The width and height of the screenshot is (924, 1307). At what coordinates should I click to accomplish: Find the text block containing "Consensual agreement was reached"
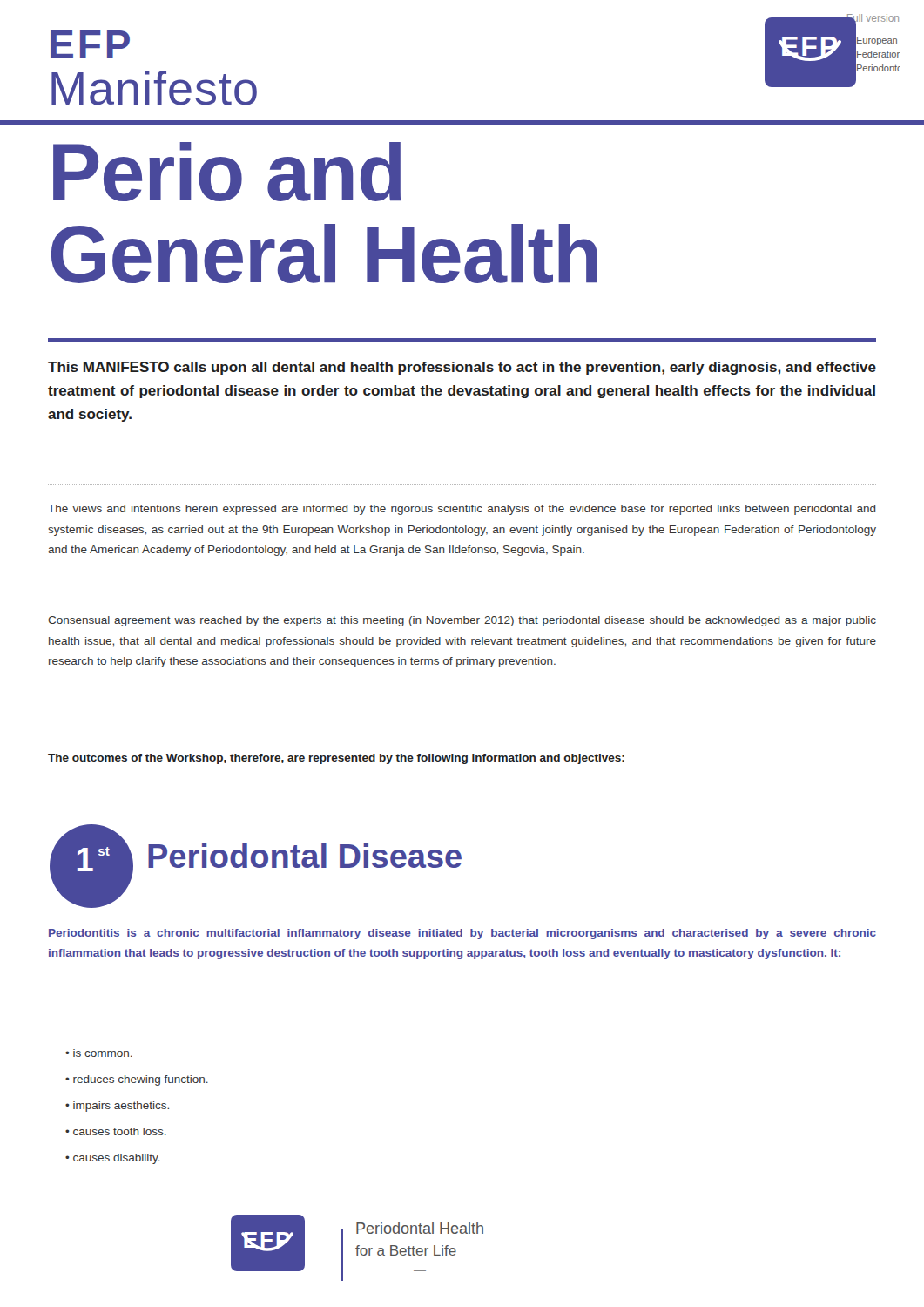click(x=462, y=640)
